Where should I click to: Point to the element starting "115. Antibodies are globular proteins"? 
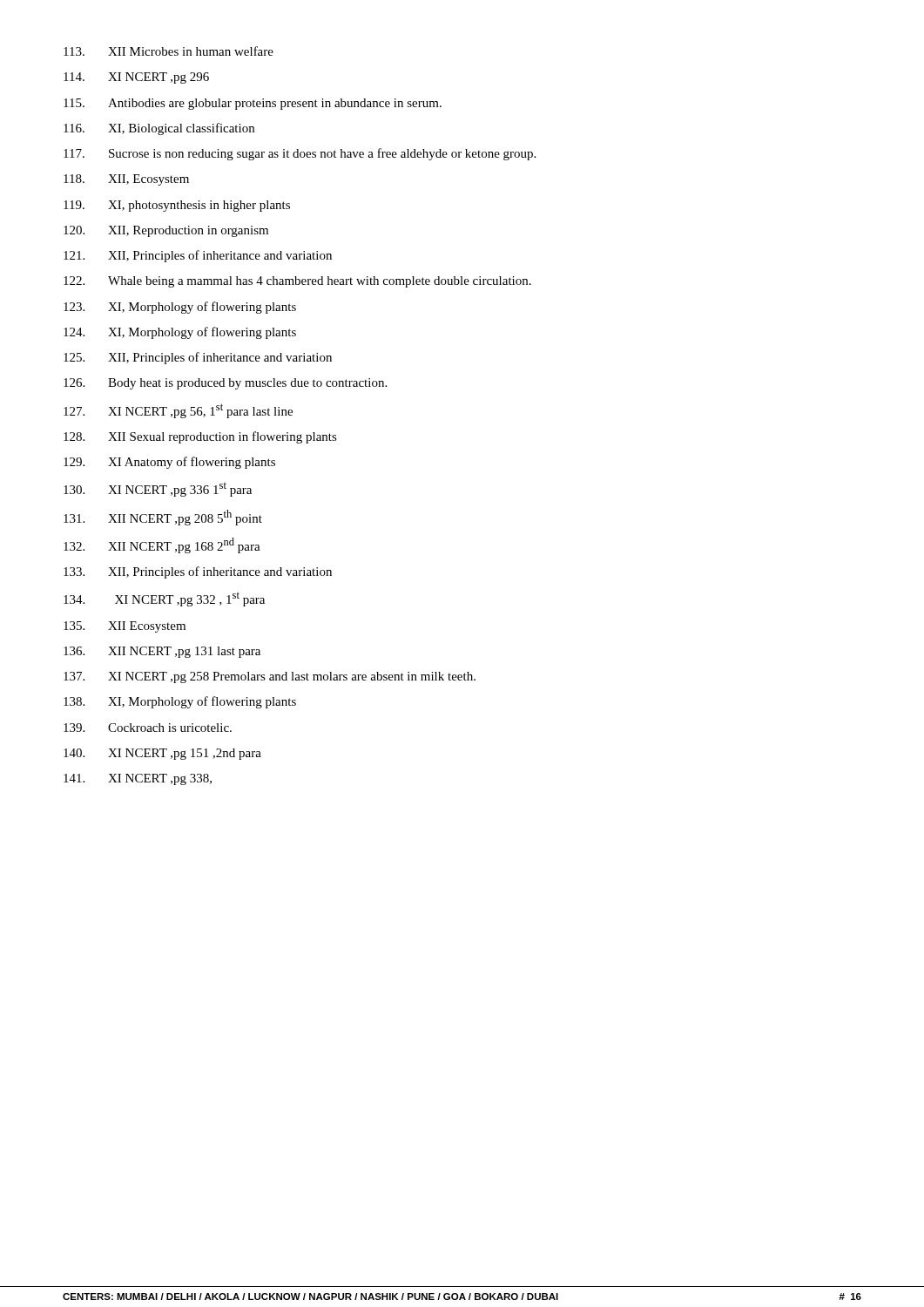(253, 104)
